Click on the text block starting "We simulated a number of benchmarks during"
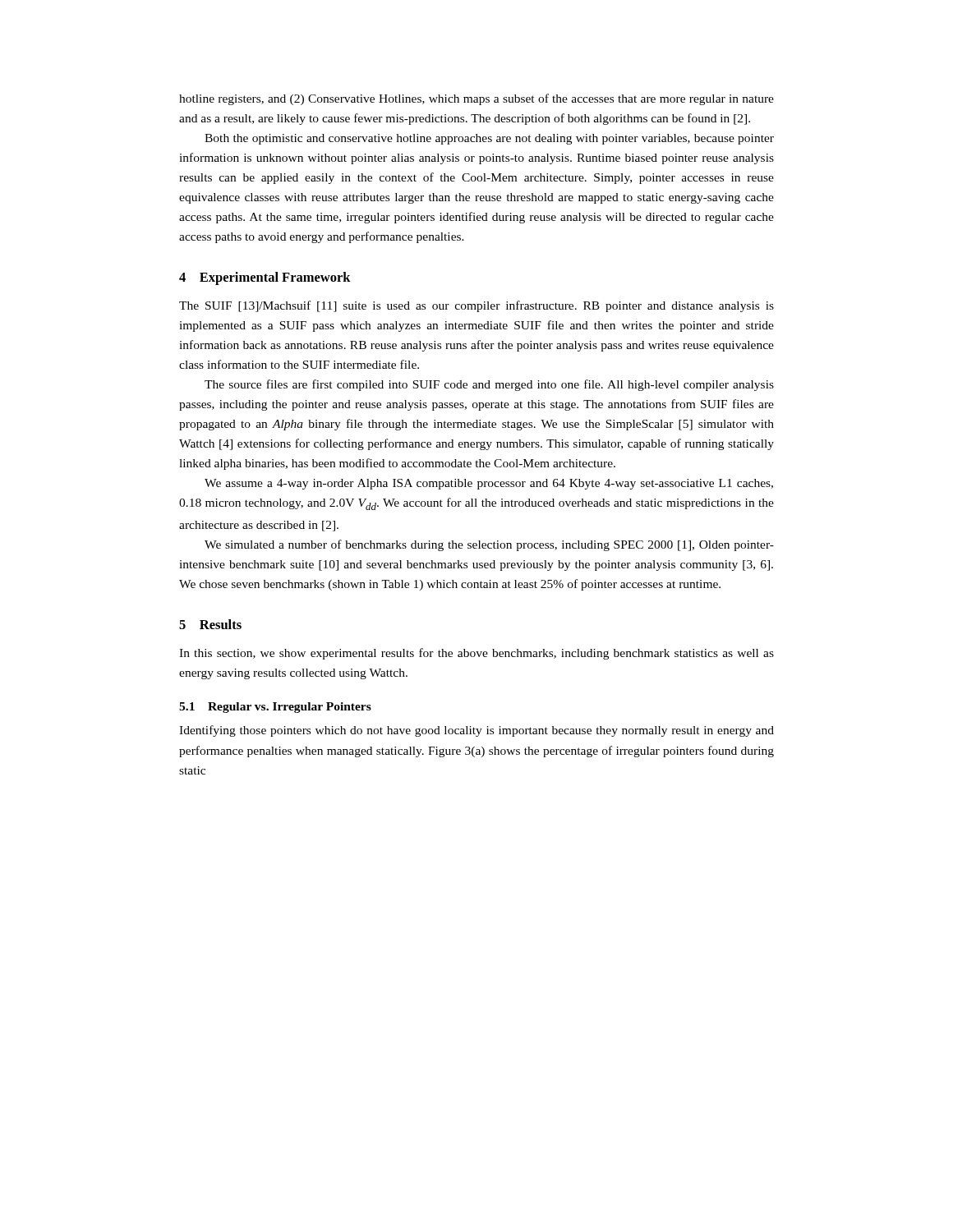The width and height of the screenshot is (953, 1232). click(x=476, y=565)
